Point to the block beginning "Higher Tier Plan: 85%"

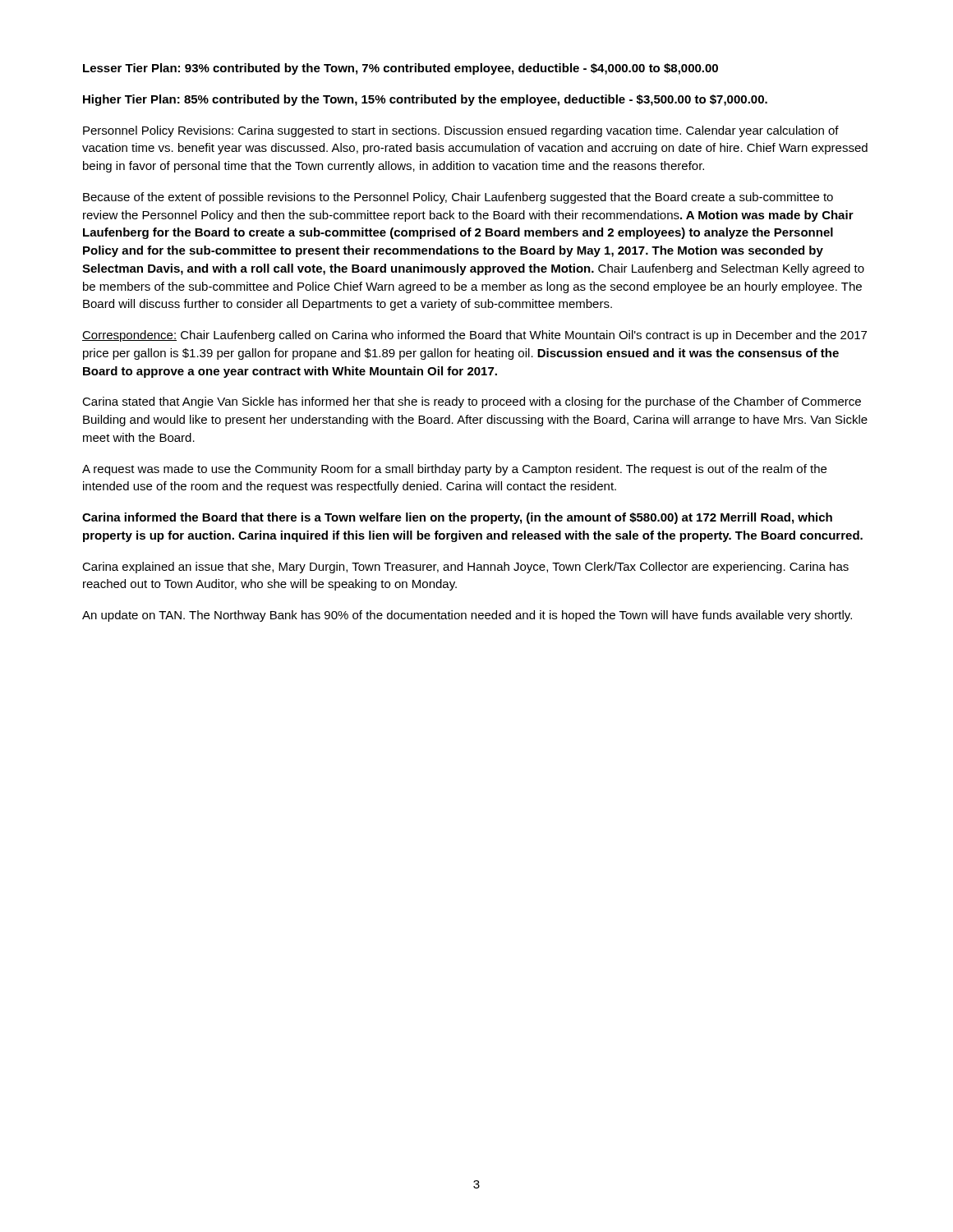click(x=476, y=99)
